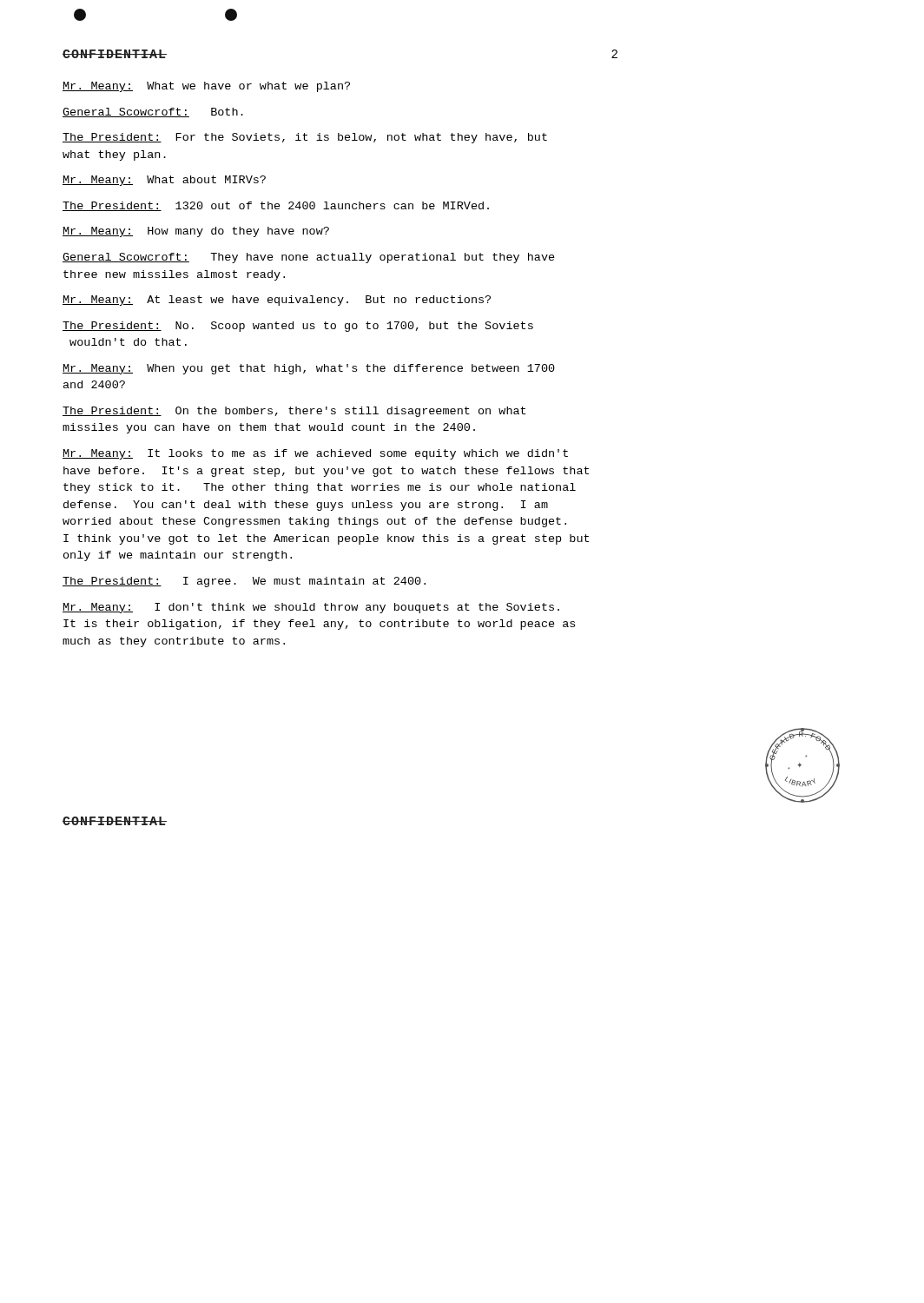
Task: Click on the text block that reads "Mr. Meany: I don't think we should"
Action: tap(319, 624)
